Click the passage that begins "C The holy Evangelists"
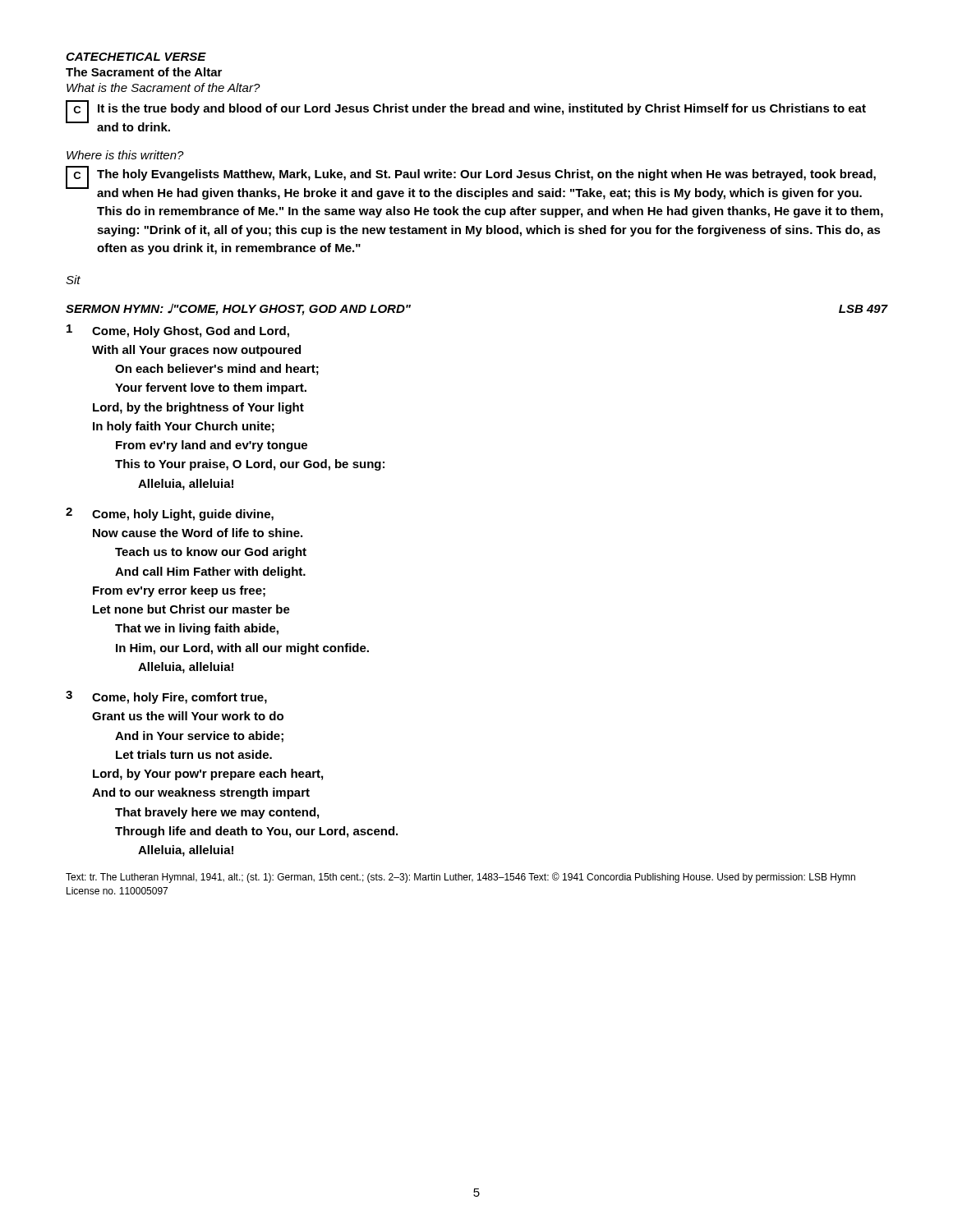 (476, 211)
